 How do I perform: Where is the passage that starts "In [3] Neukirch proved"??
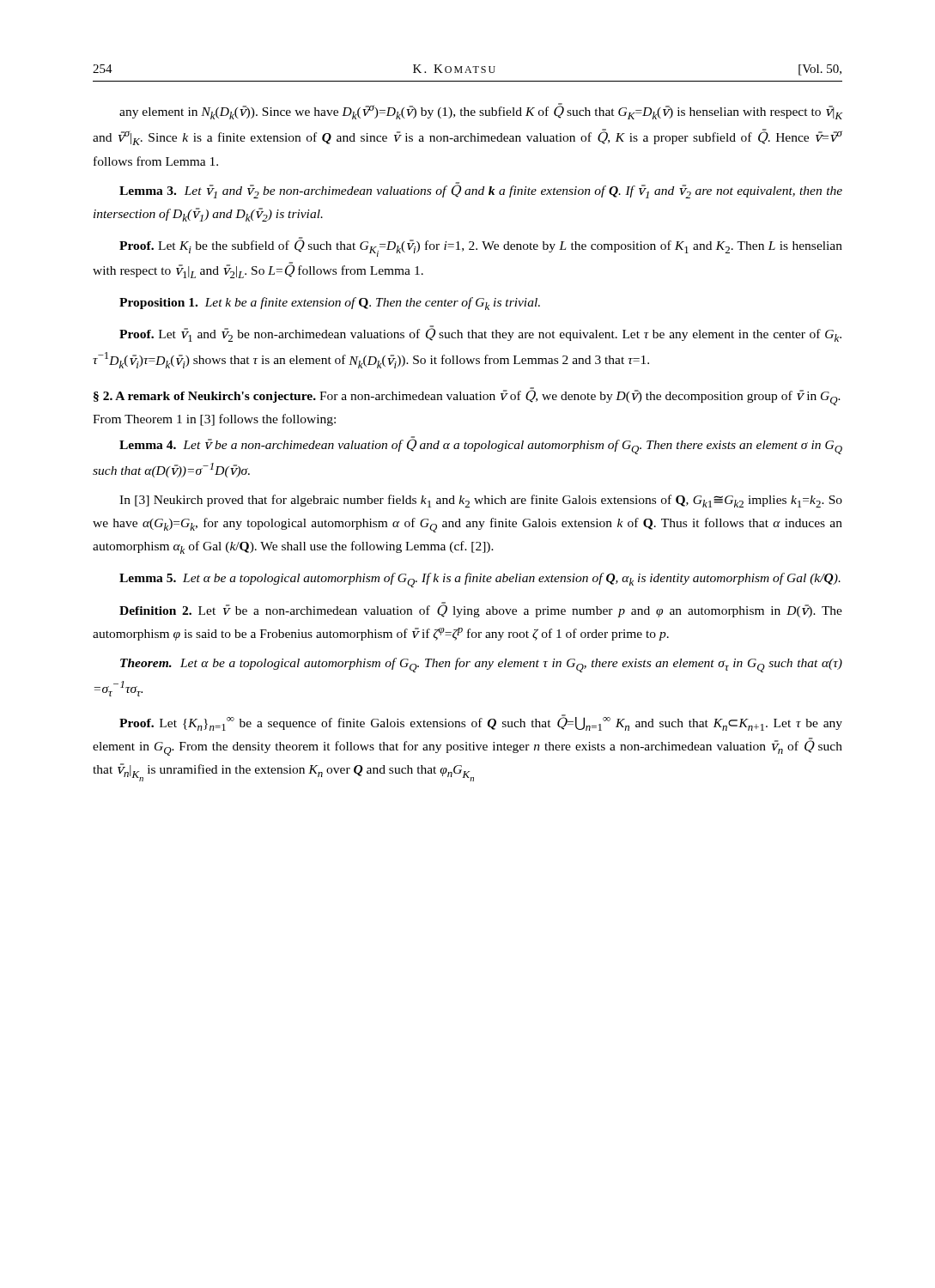468,524
